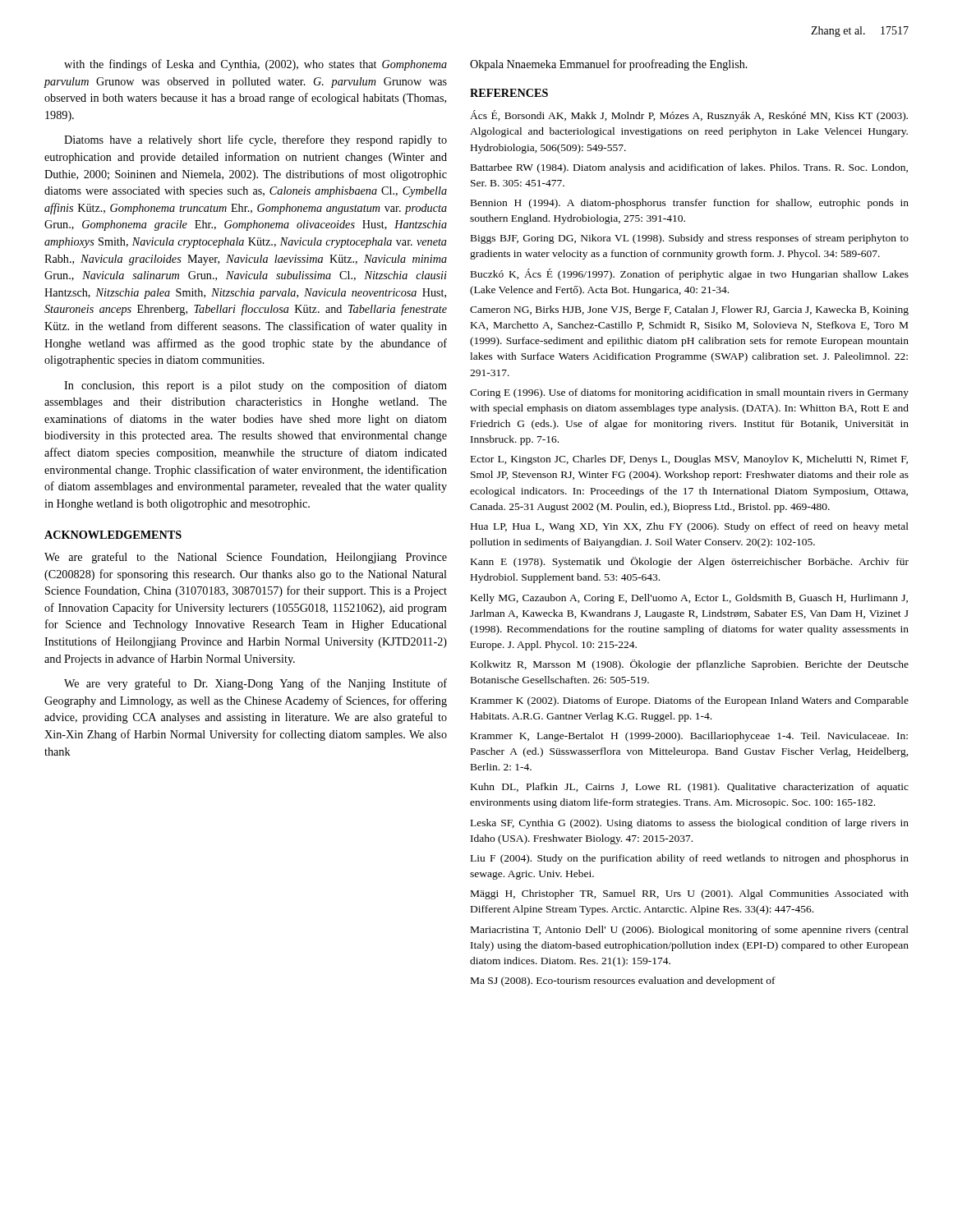Click on the text block containing "Battarbee RW (1984). Diatom analysis"
This screenshot has height=1232, width=953.
(689, 175)
